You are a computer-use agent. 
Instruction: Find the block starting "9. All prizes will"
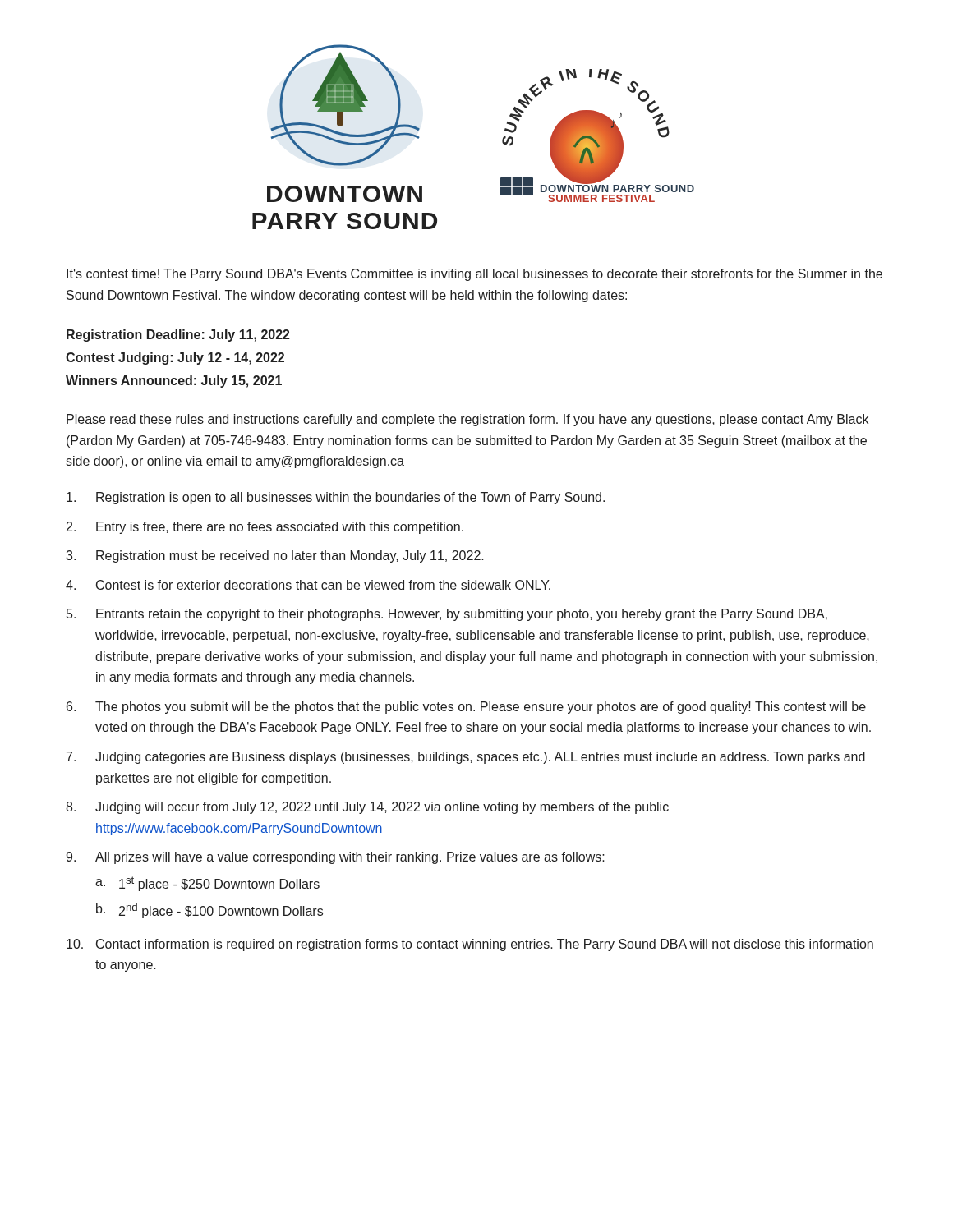(335, 858)
